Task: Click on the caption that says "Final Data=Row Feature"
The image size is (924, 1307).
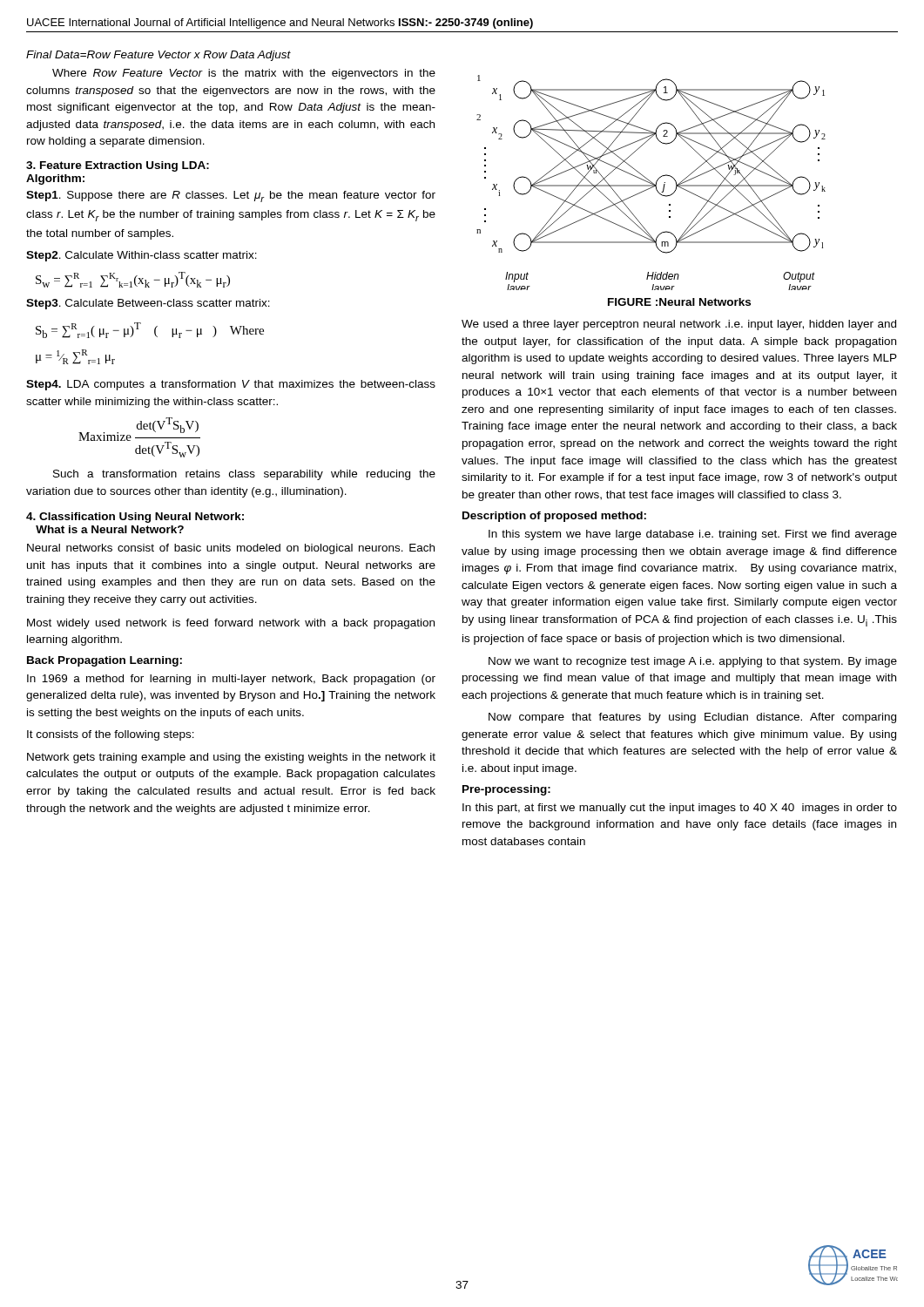Action: (158, 55)
